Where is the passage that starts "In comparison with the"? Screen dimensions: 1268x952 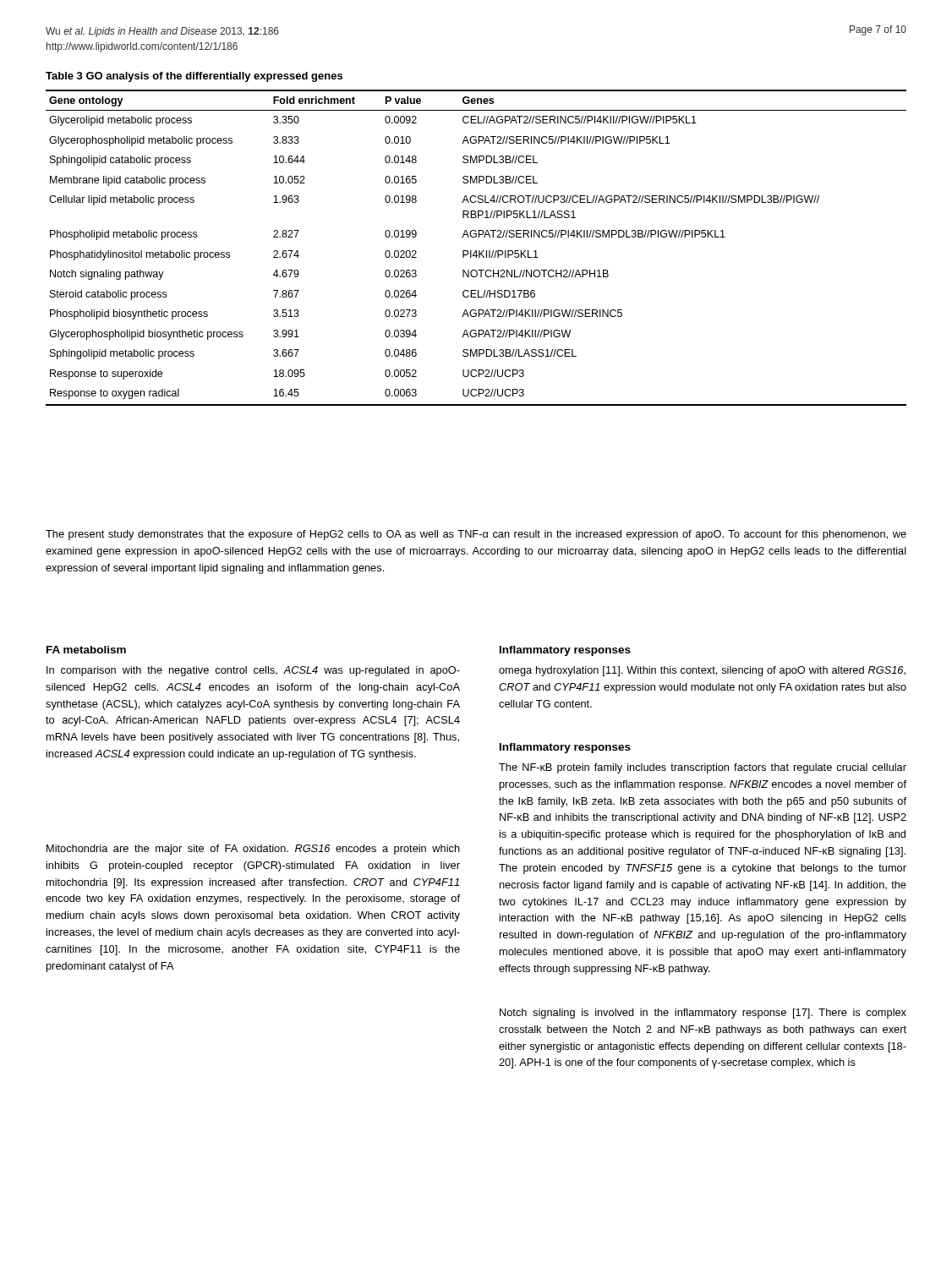(x=253, y=712)
